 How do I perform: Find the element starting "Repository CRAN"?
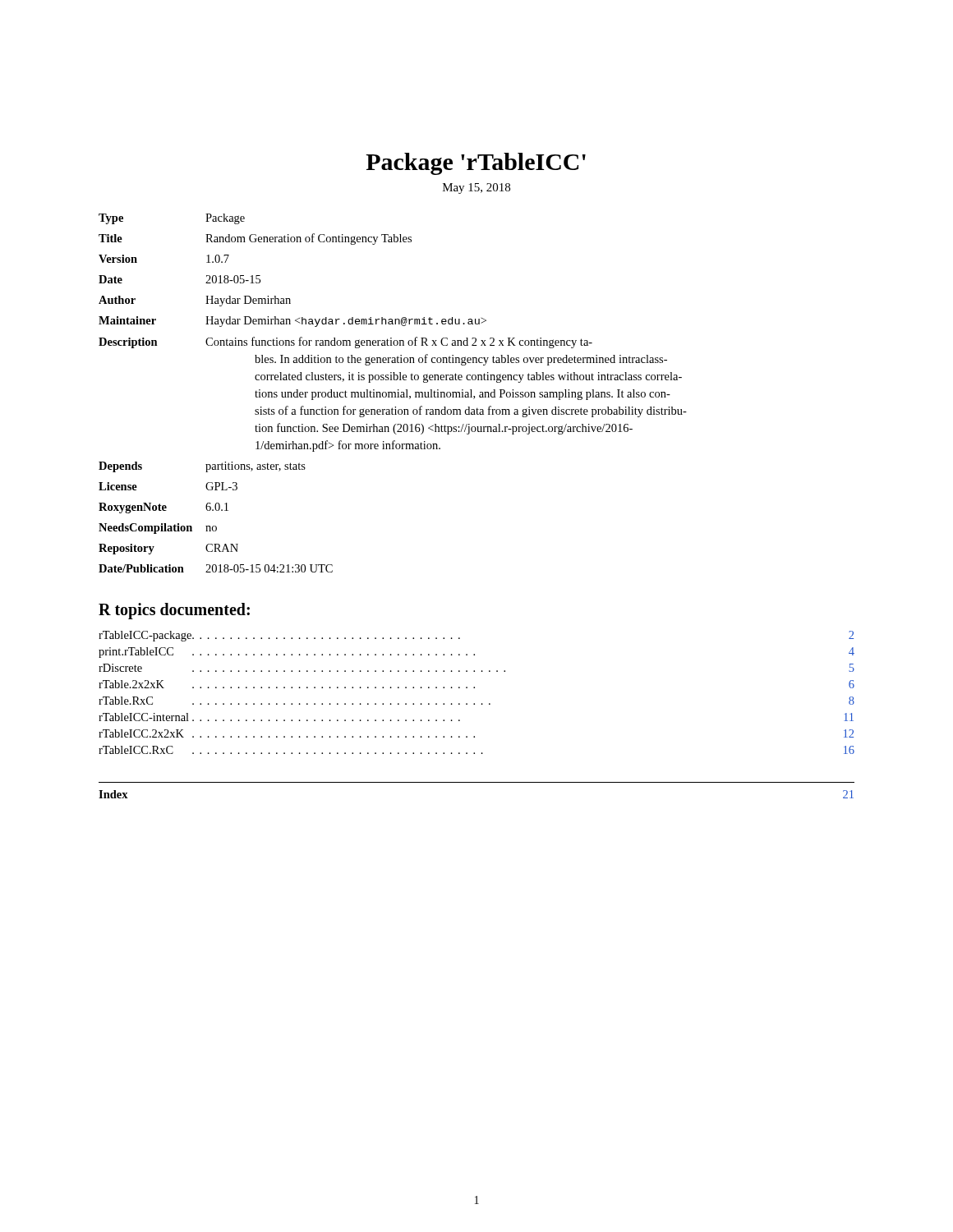(x=126, y=549)
